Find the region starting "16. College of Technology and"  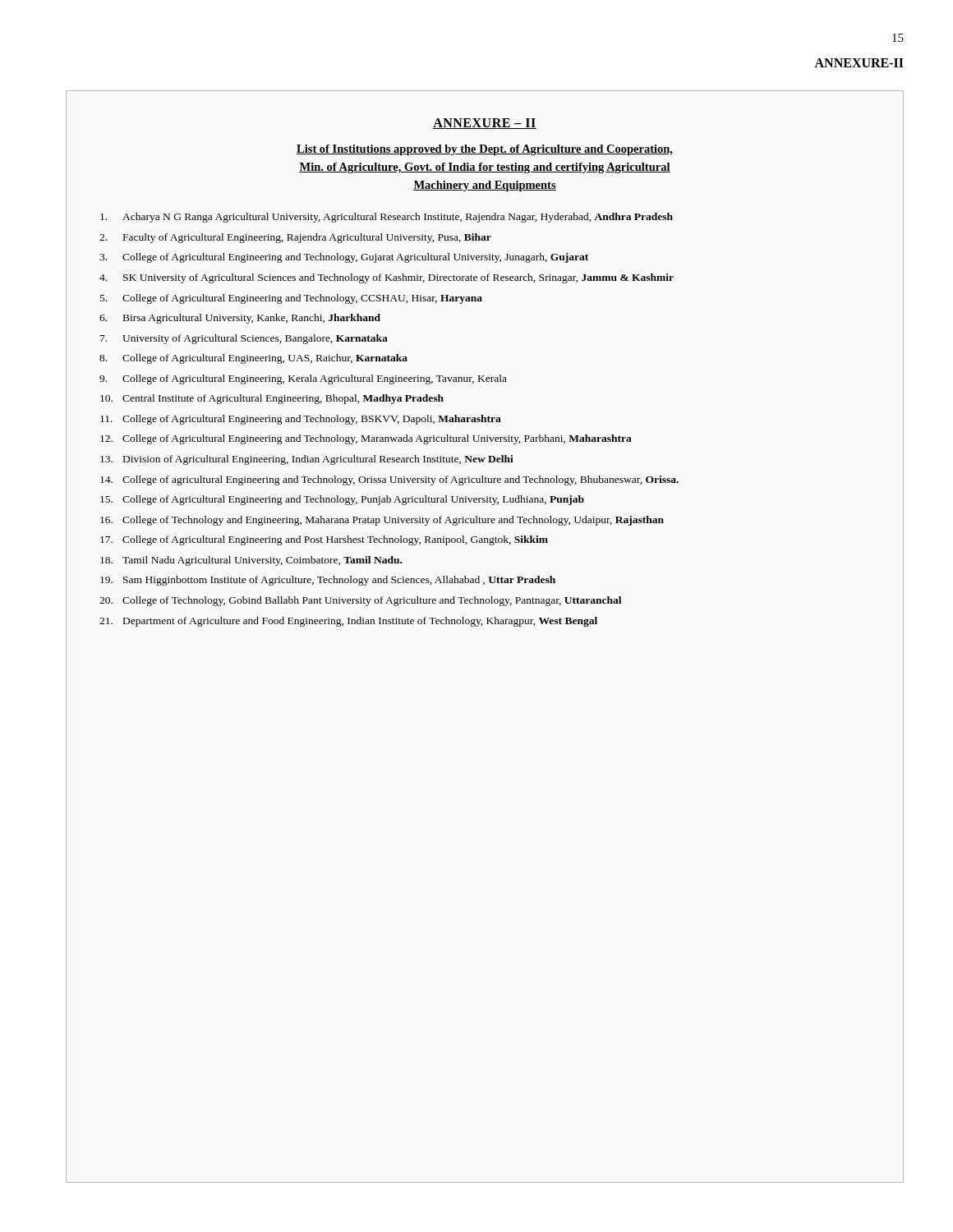[x=485, y=519]
